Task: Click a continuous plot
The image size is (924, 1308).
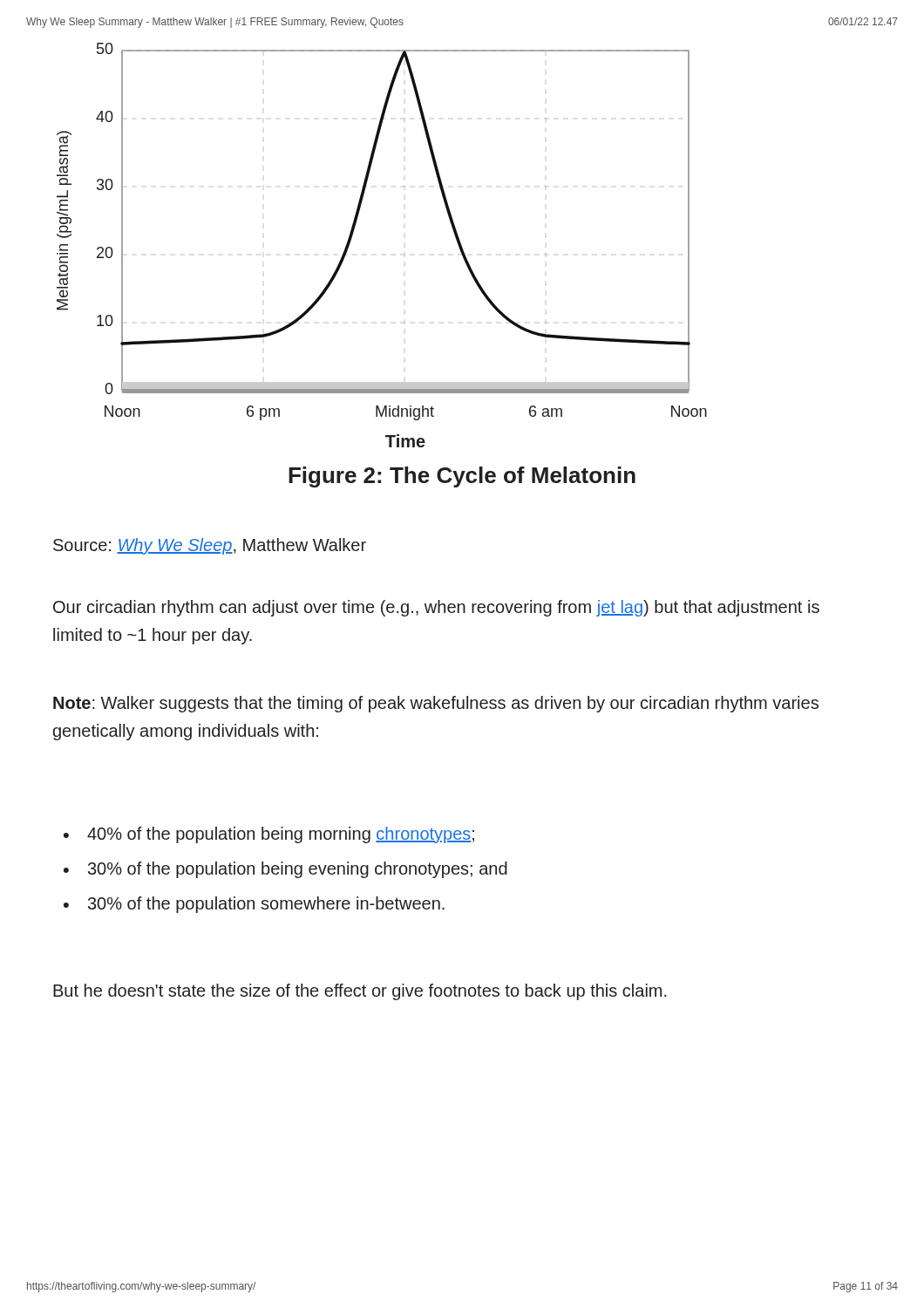Action: click(x=384, y=253)
